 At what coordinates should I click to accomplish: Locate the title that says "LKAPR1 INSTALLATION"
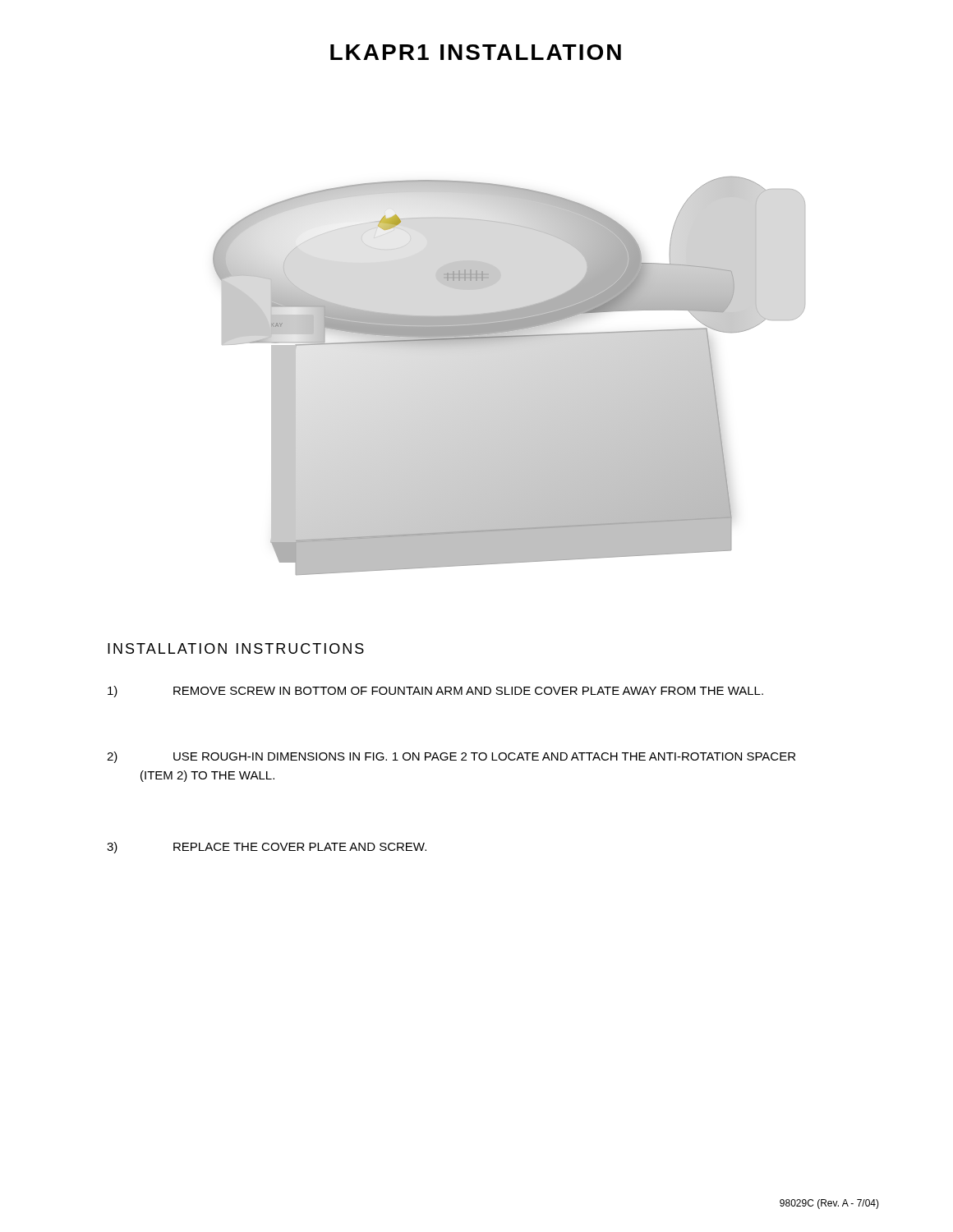[x=476, y=52]
